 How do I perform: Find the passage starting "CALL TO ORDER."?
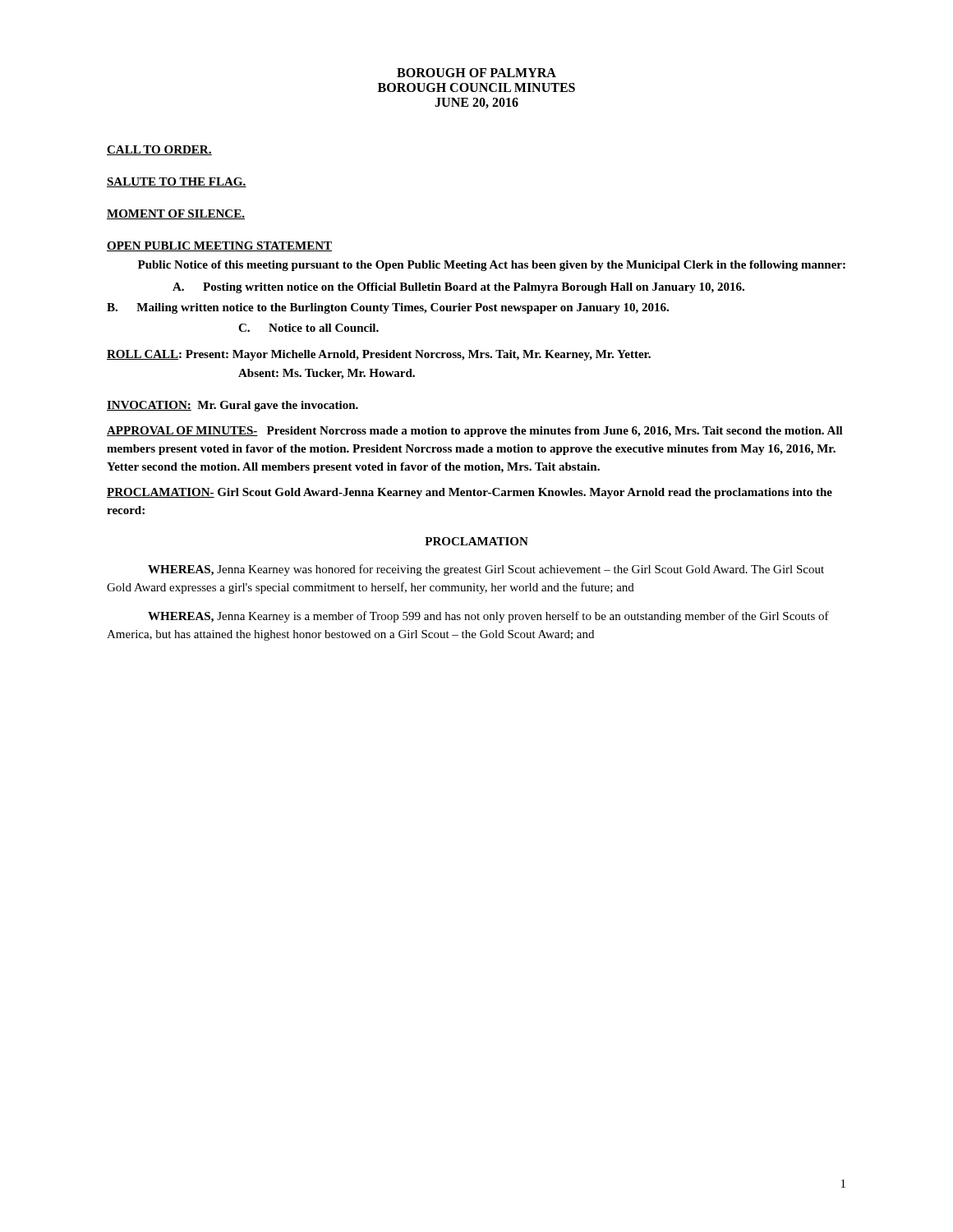click(159, 150)
